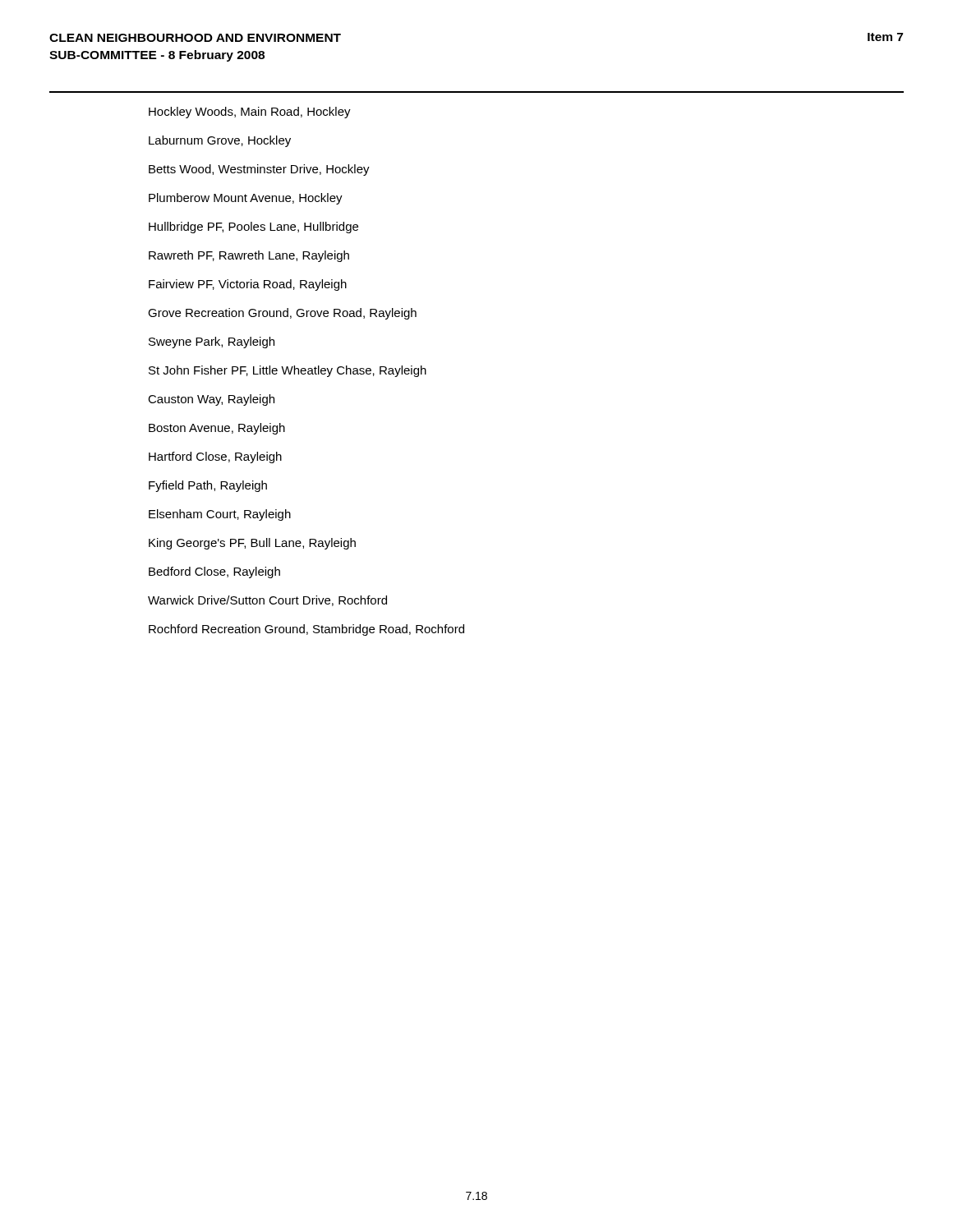Select the element starting "Fairview PF, Victoria Road, Rayleigh"
The width and height of the screenshot is (953, 1232).
click(247, 284)
